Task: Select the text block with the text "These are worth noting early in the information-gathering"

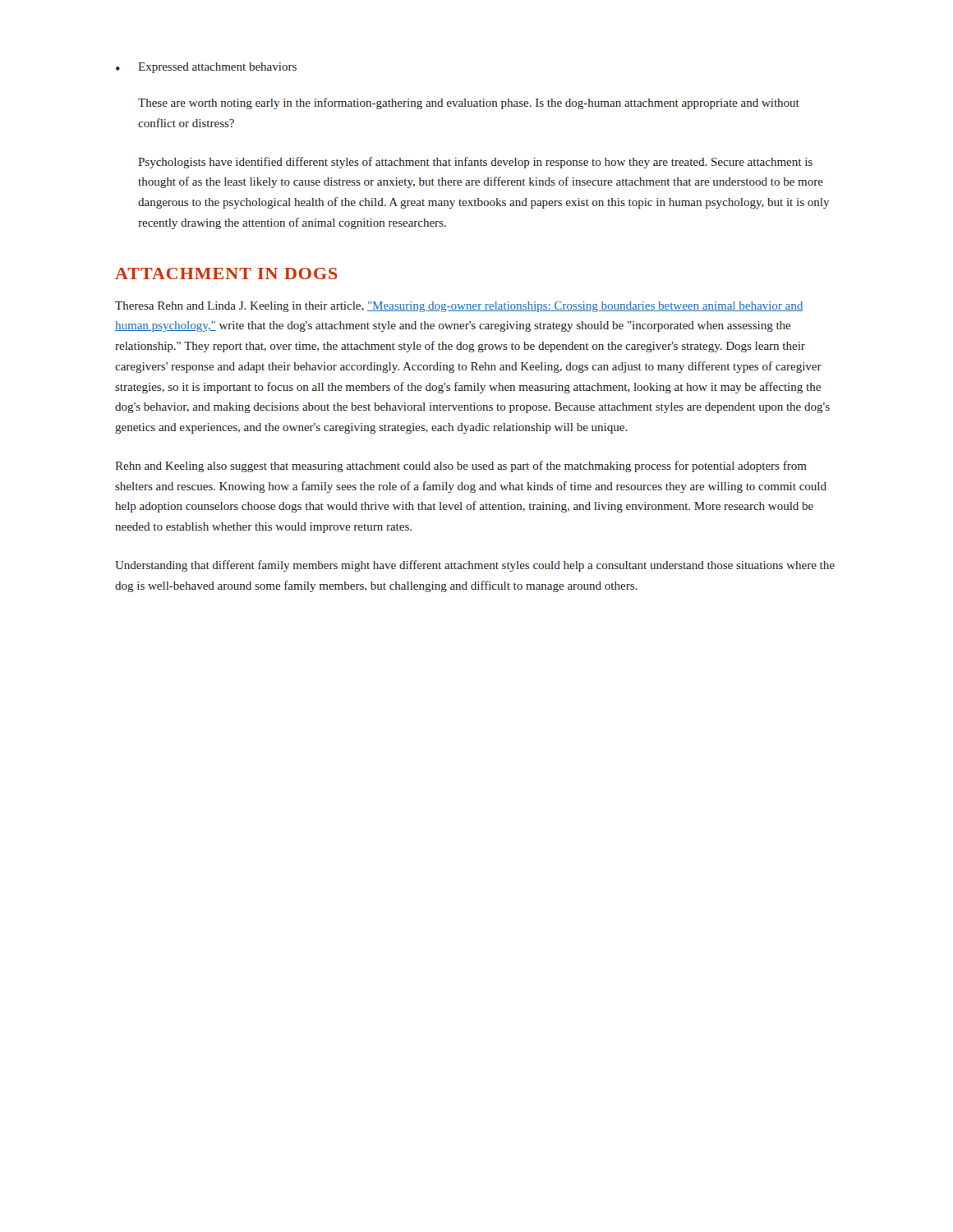Action: (488, 113)
